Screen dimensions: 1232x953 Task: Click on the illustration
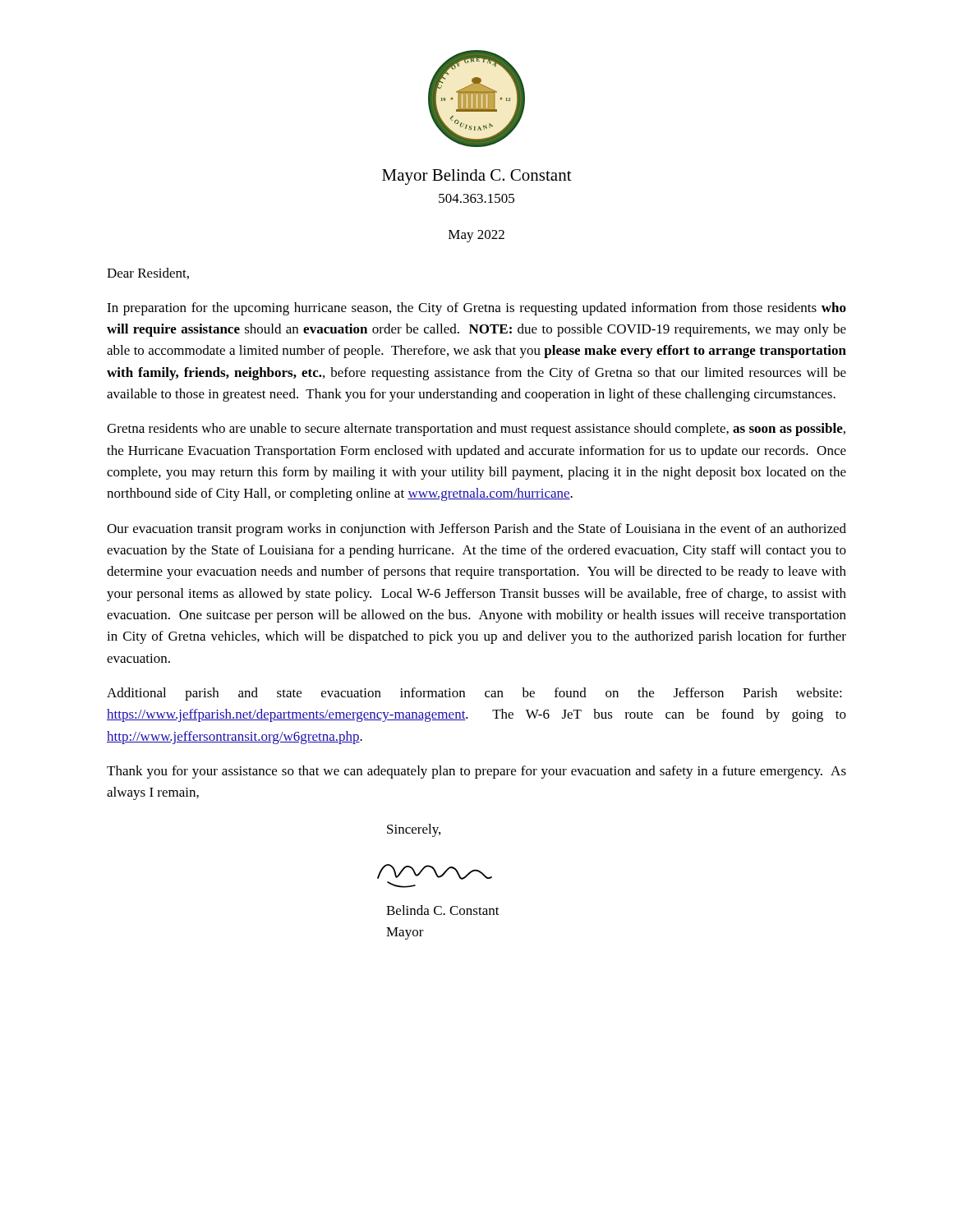tap(608, 869)
